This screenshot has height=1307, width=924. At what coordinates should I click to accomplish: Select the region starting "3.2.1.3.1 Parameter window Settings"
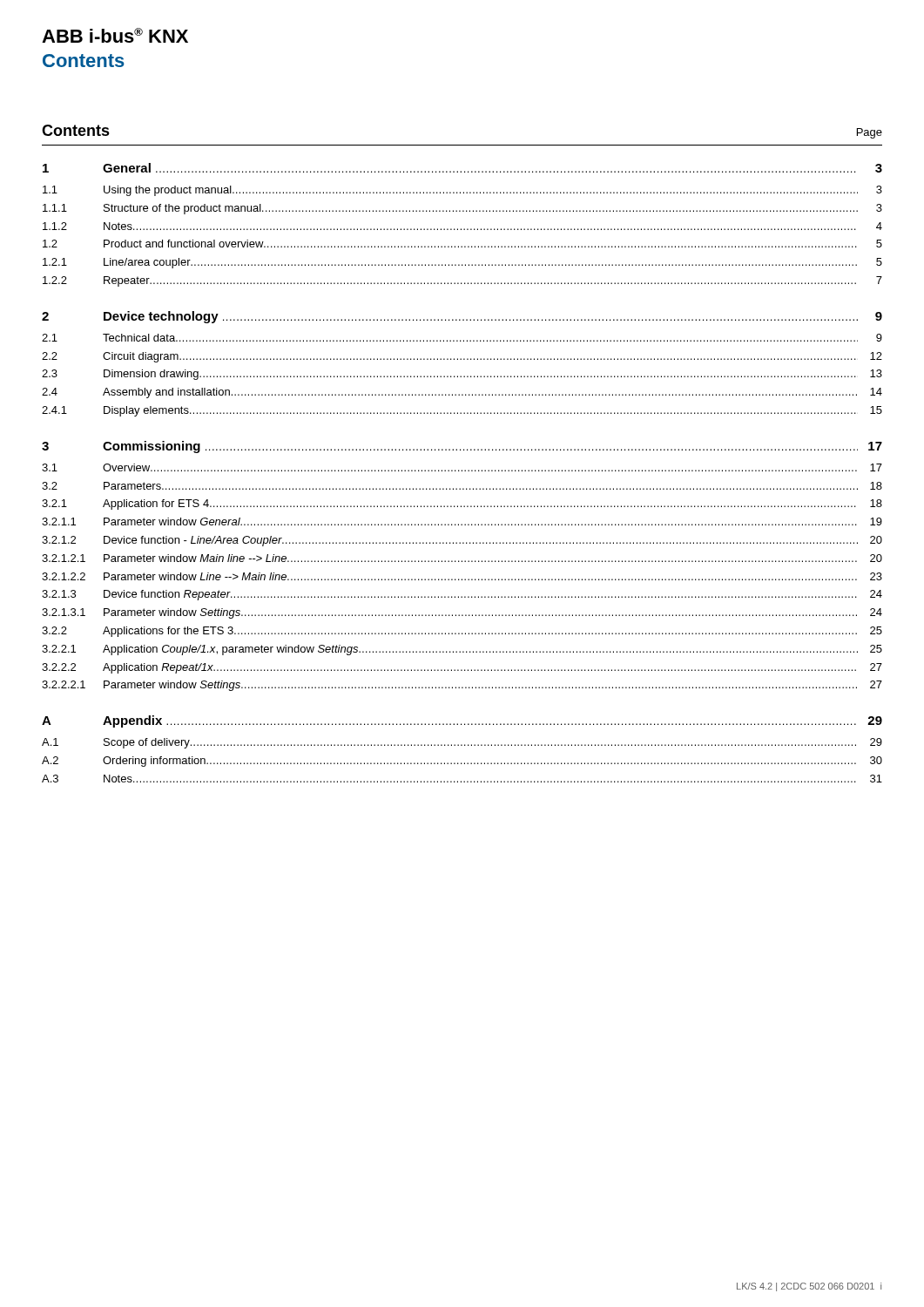tap(462, 613)
